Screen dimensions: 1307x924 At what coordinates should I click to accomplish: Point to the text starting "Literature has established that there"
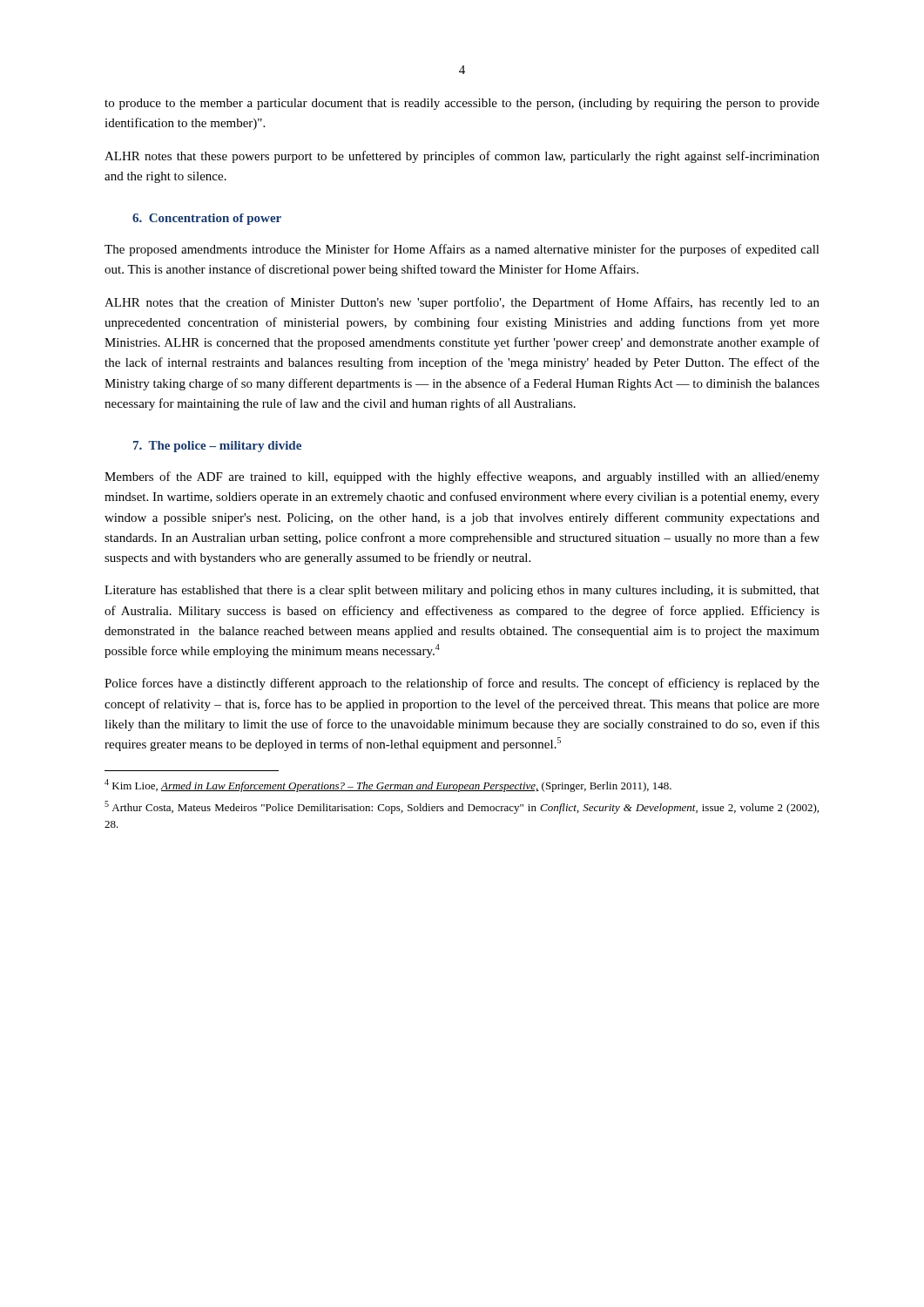pos(462,621)
